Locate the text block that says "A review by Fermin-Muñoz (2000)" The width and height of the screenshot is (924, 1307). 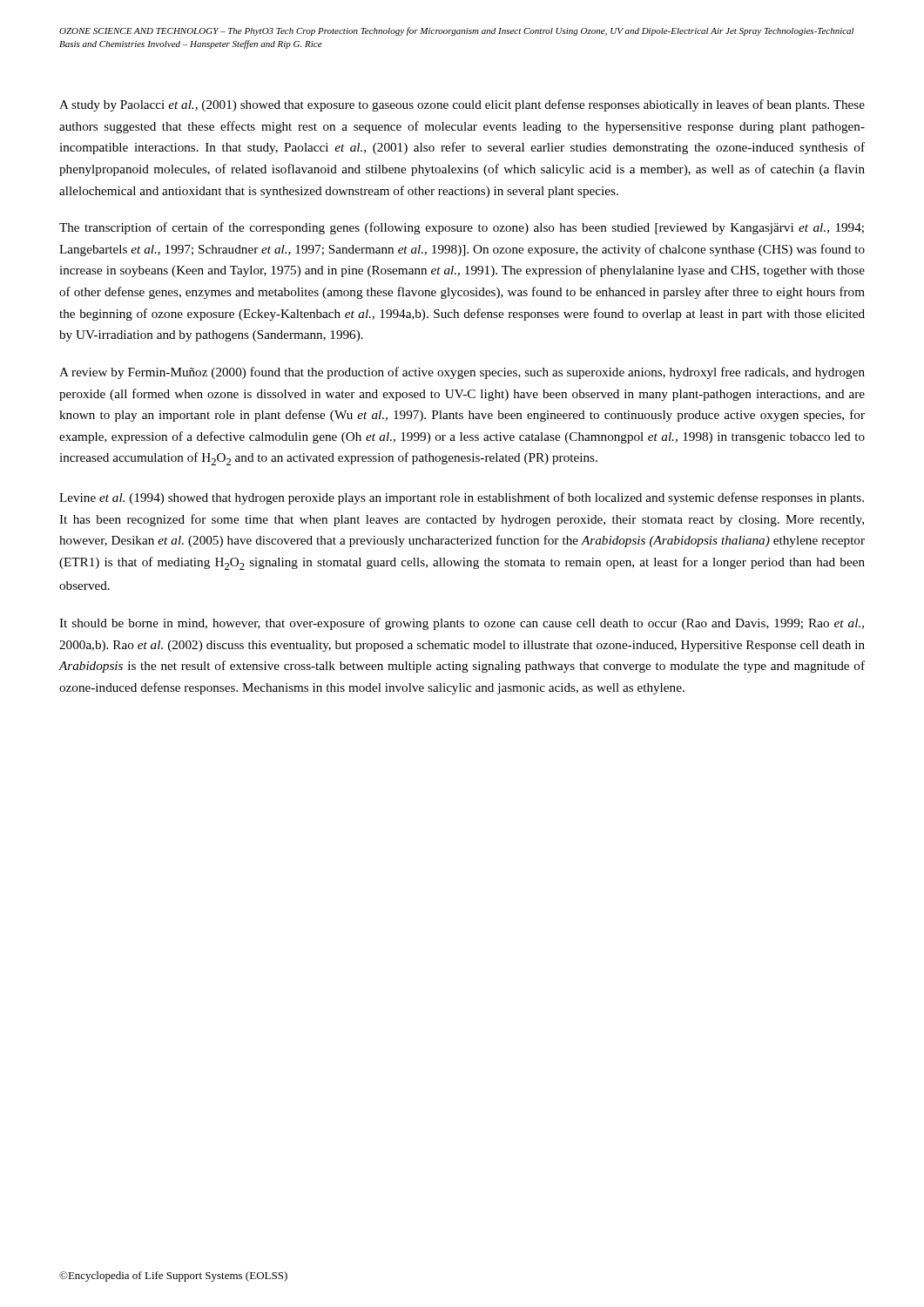[x=462, y=416]
